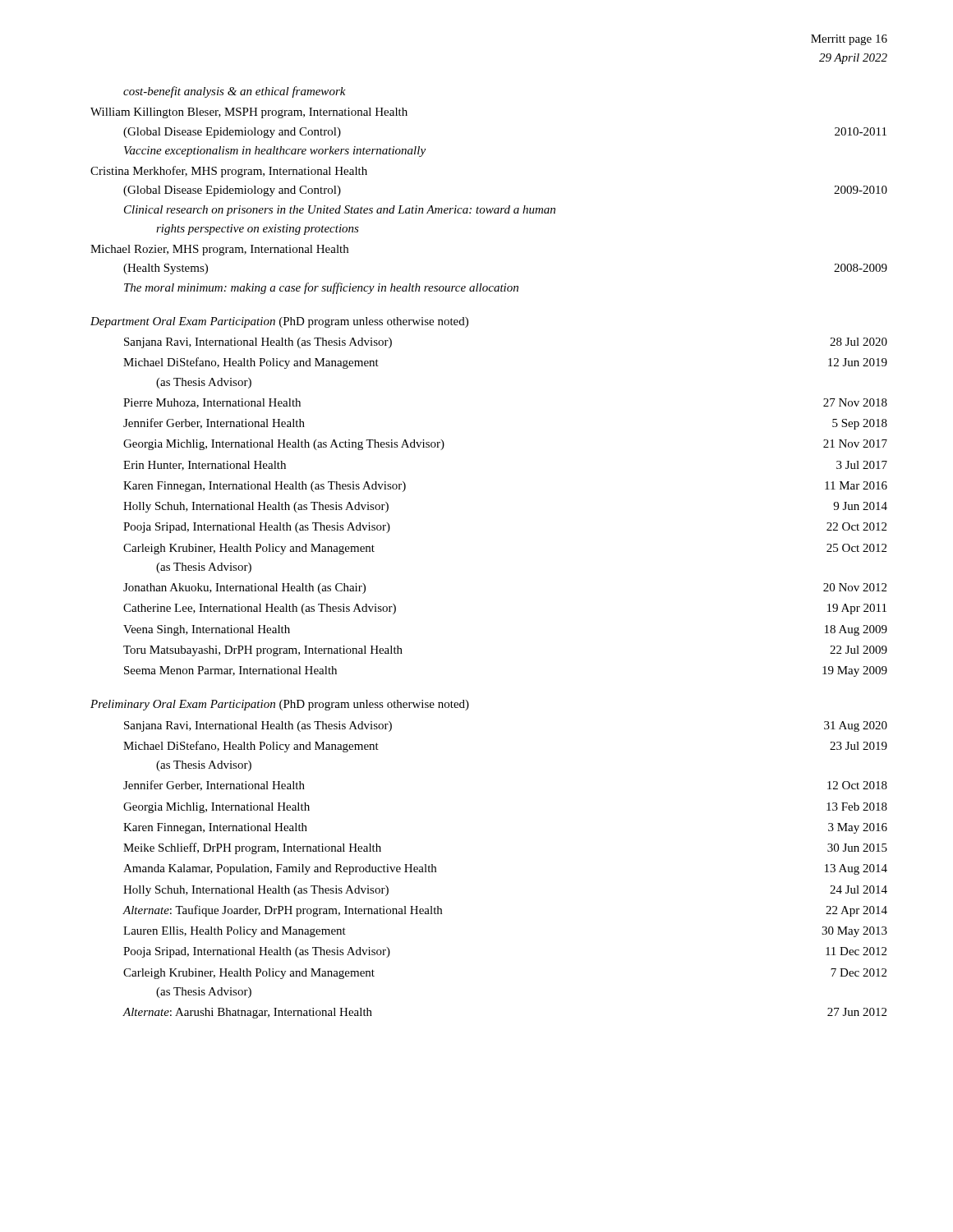The image size is (953, 1232).
Task: Find the list item that reads "Alternate: Aarushi Bhatnagar, International Health 27"
Action: (256, 1013)
